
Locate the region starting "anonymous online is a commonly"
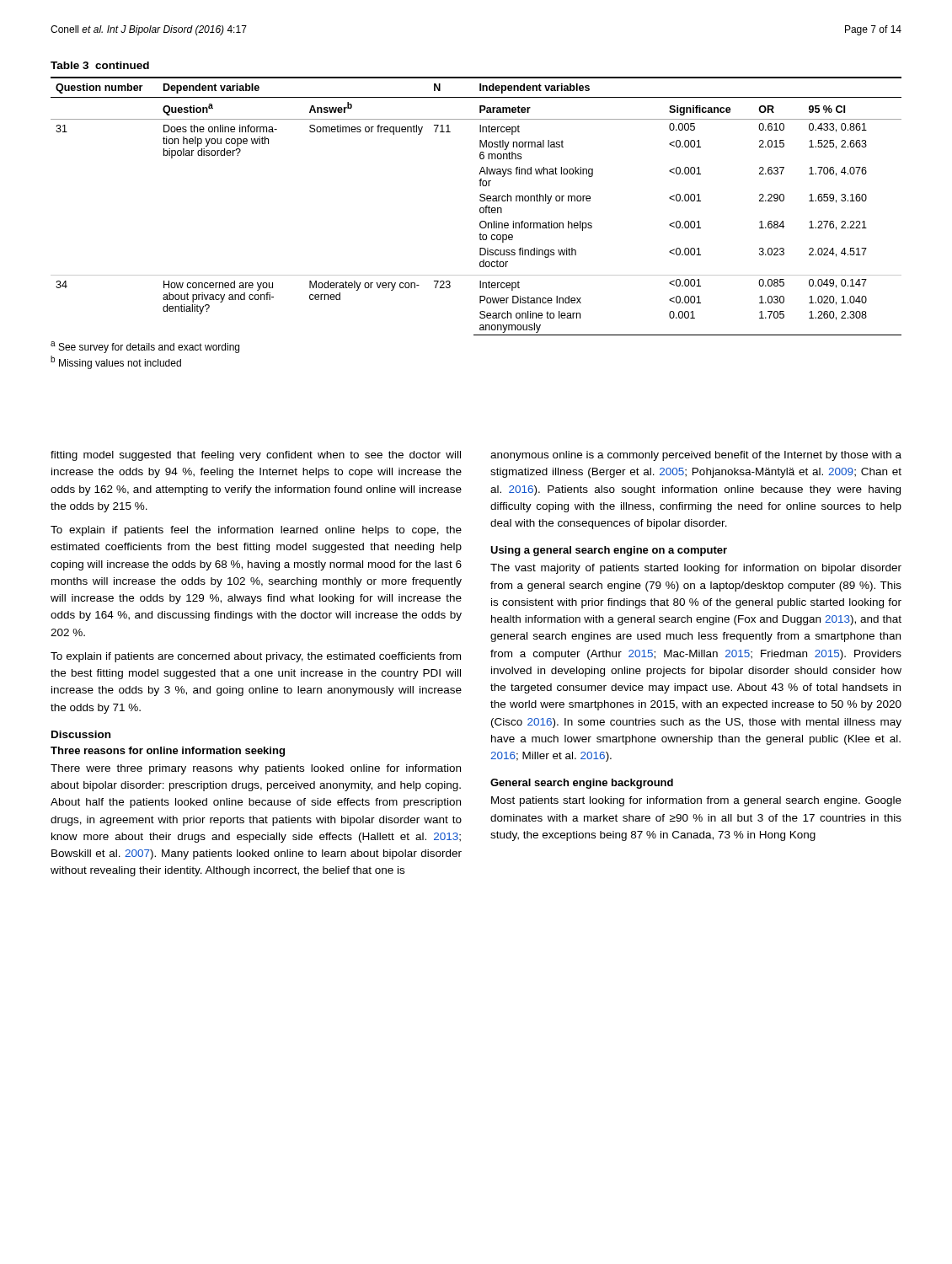click(x=696, y=489)
